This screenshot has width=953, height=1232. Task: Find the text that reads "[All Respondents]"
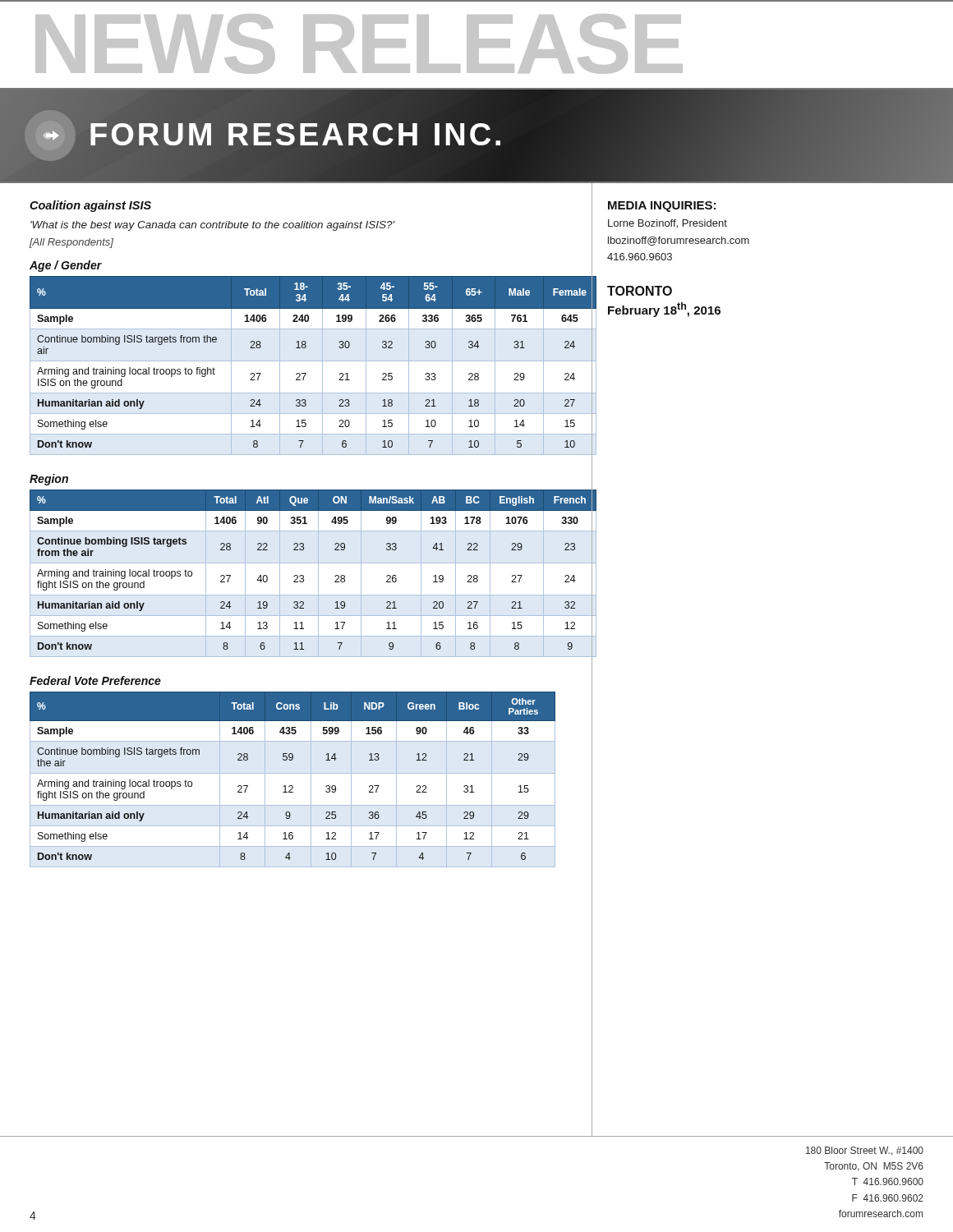click(71, 242)
